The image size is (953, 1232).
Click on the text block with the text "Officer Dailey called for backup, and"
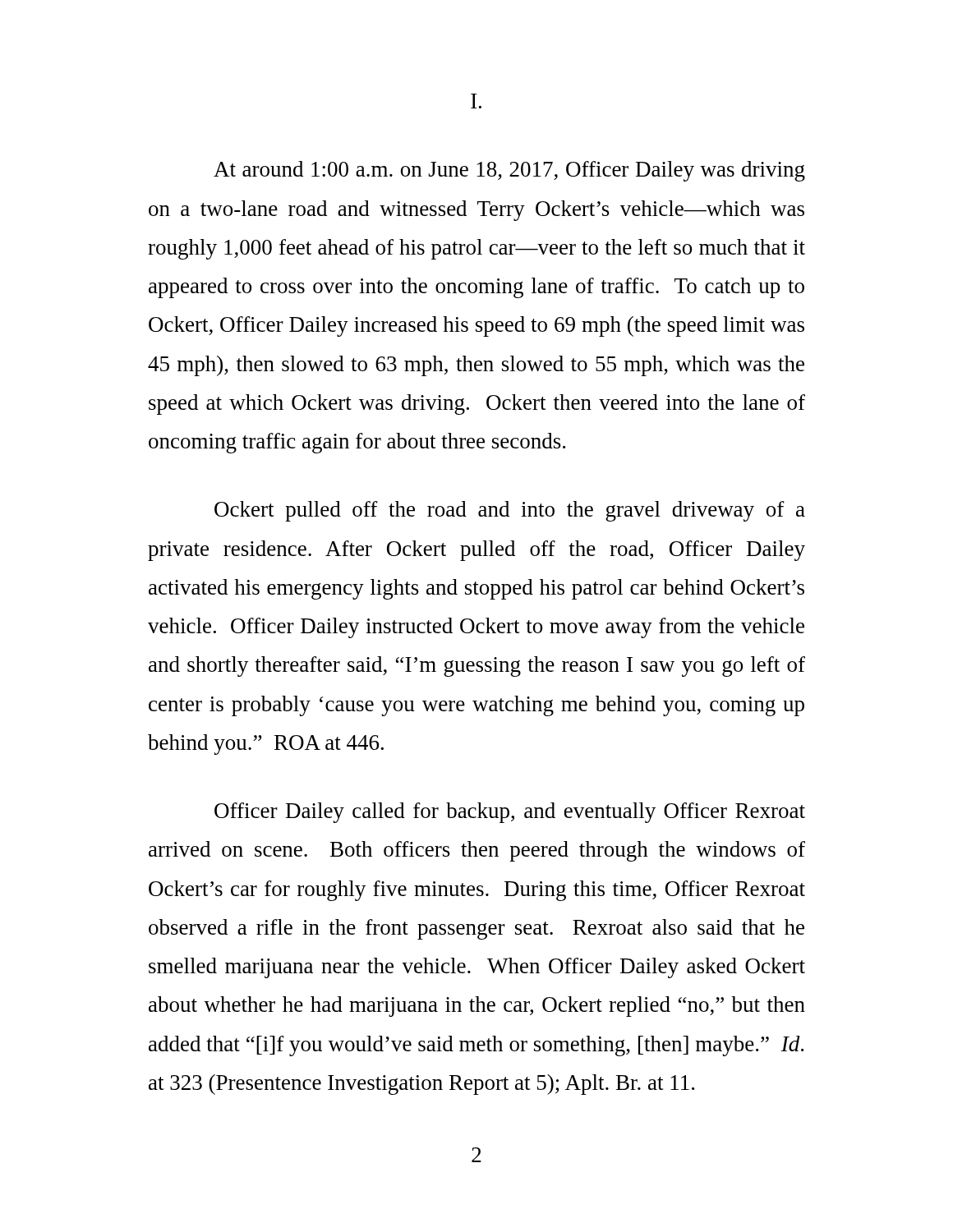tap(476, 946)
